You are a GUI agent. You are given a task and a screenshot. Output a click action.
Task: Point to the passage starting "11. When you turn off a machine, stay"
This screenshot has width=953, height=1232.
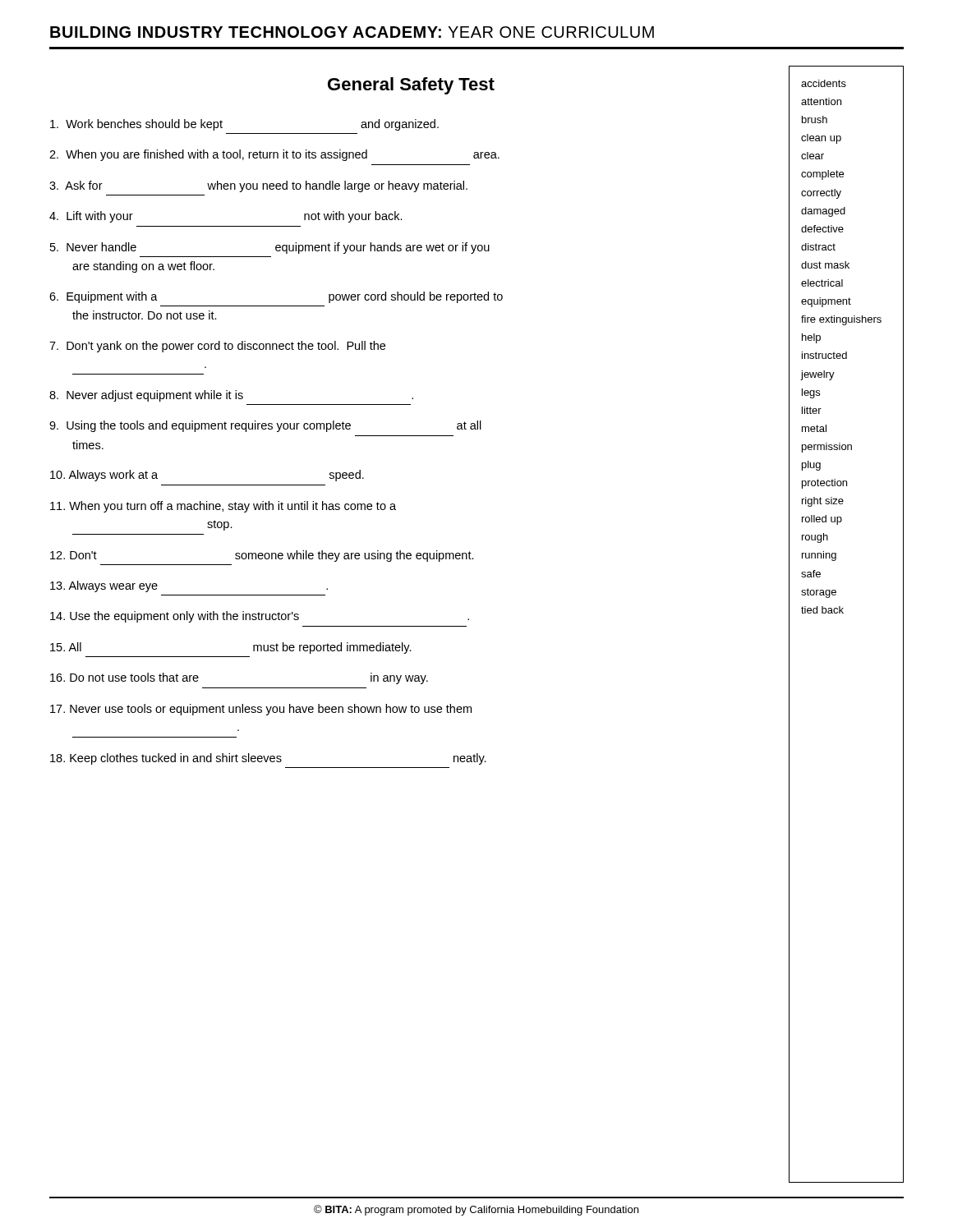pyautogui.click(x=223, y=515)
